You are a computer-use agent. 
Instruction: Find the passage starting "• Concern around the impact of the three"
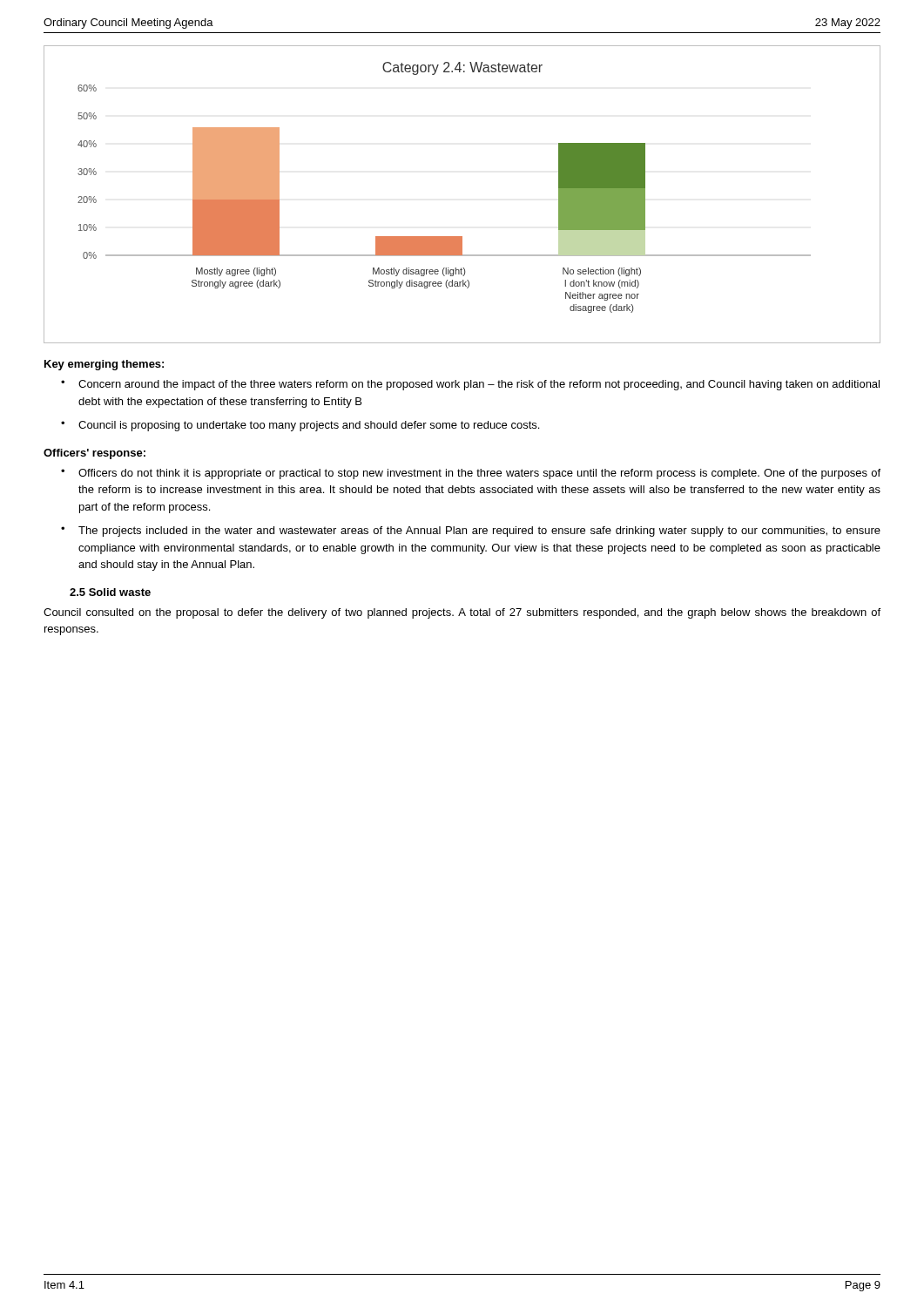click(x=471, y=392)
